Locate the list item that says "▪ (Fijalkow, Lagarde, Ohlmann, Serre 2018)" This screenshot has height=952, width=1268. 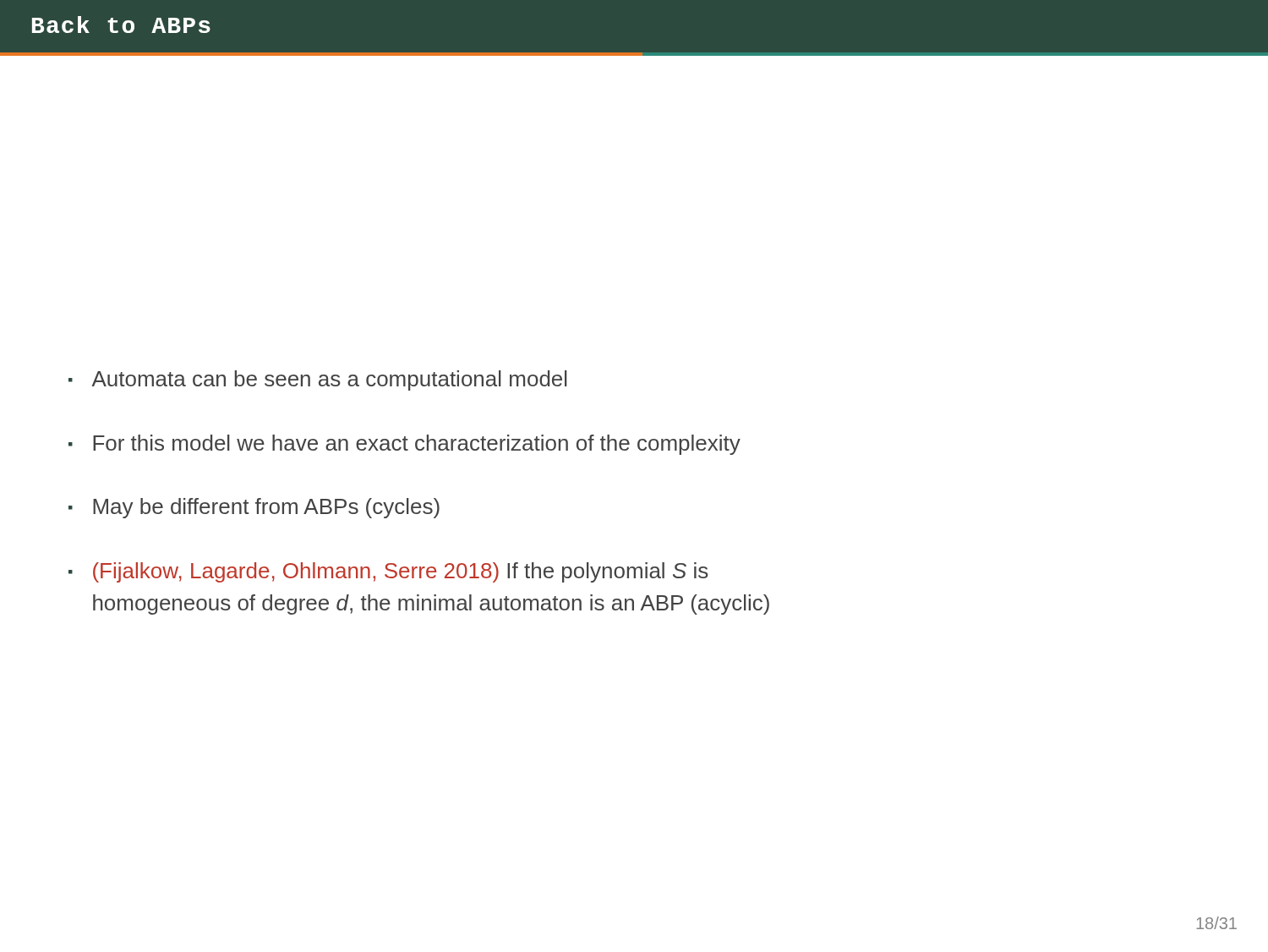(419, 587)
